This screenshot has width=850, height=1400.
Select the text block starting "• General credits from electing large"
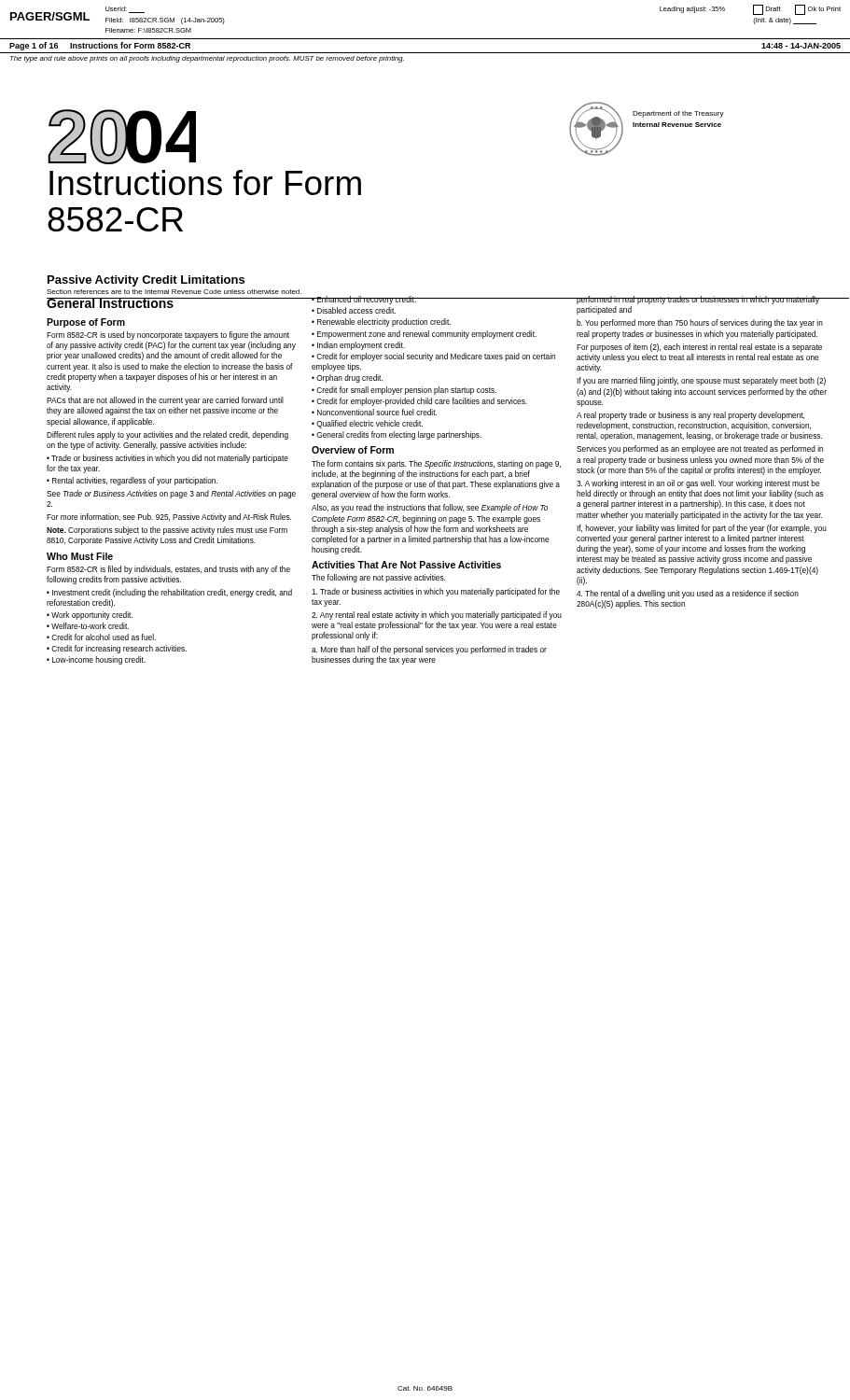397,435
